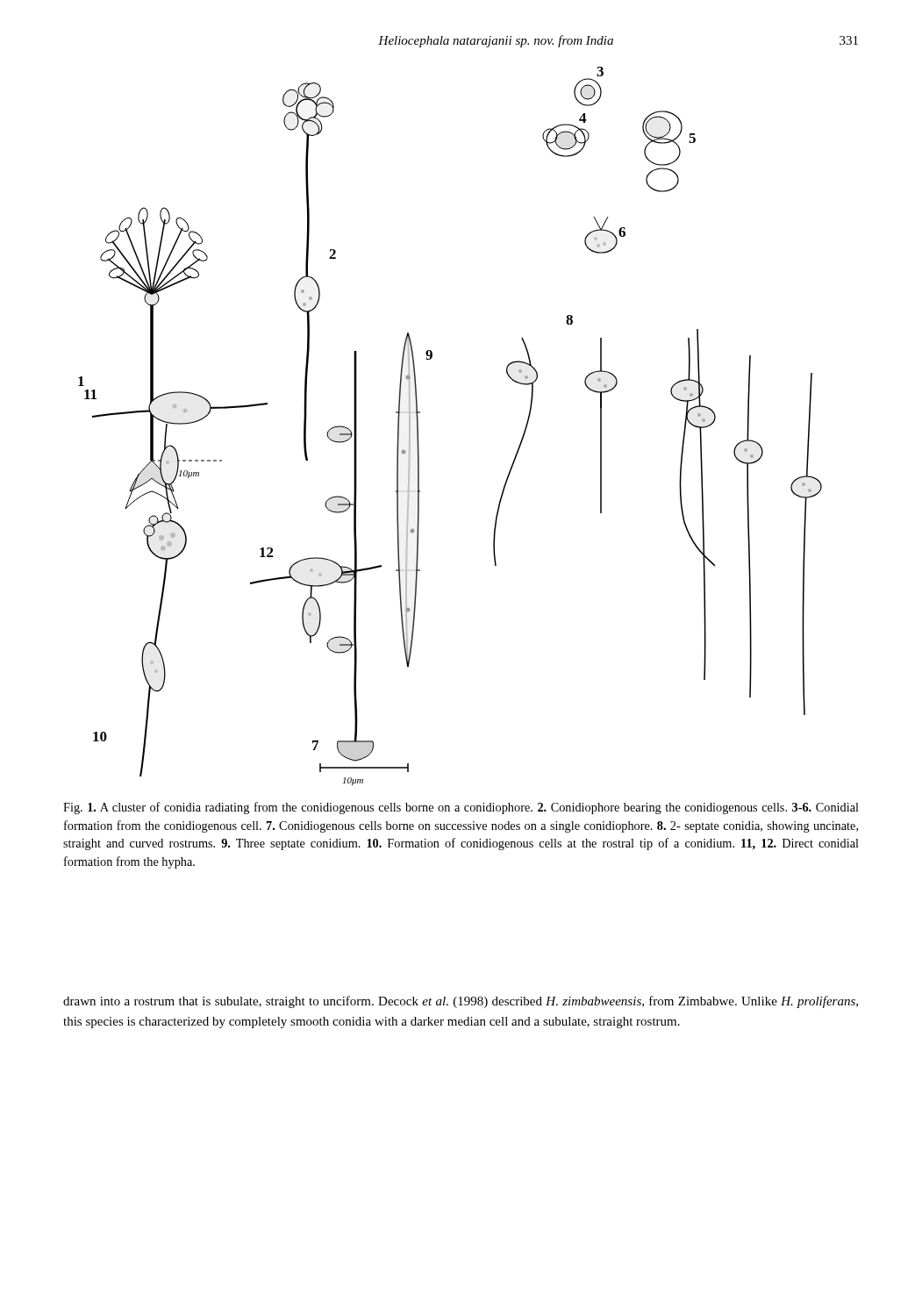This screenshot has height=1316, width=922.
Task: Find the passage starting "Fig. 1. A"
Action: click(x=461, y=834)
